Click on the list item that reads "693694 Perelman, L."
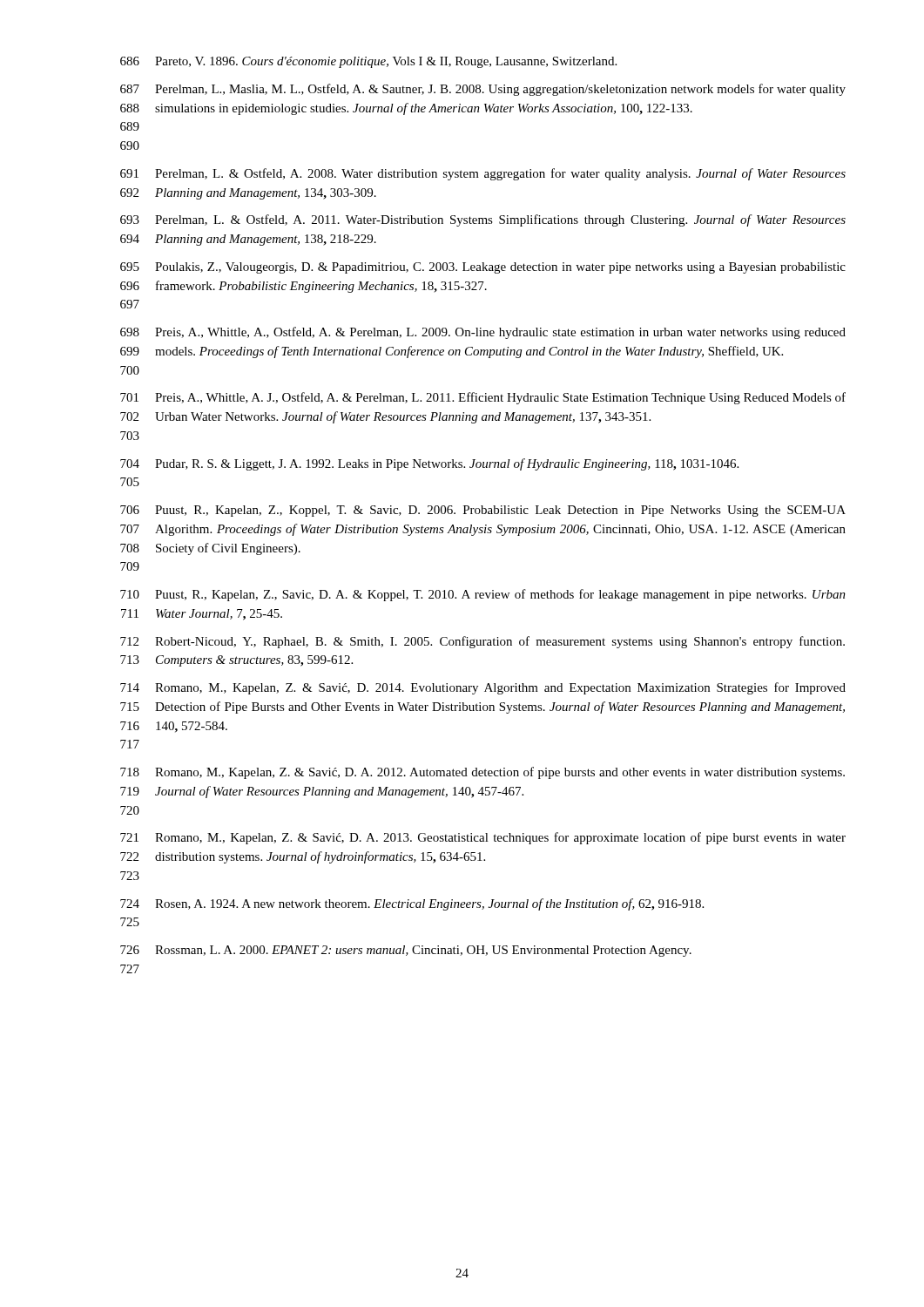924x1307 pixels. [x=466, y=230]
